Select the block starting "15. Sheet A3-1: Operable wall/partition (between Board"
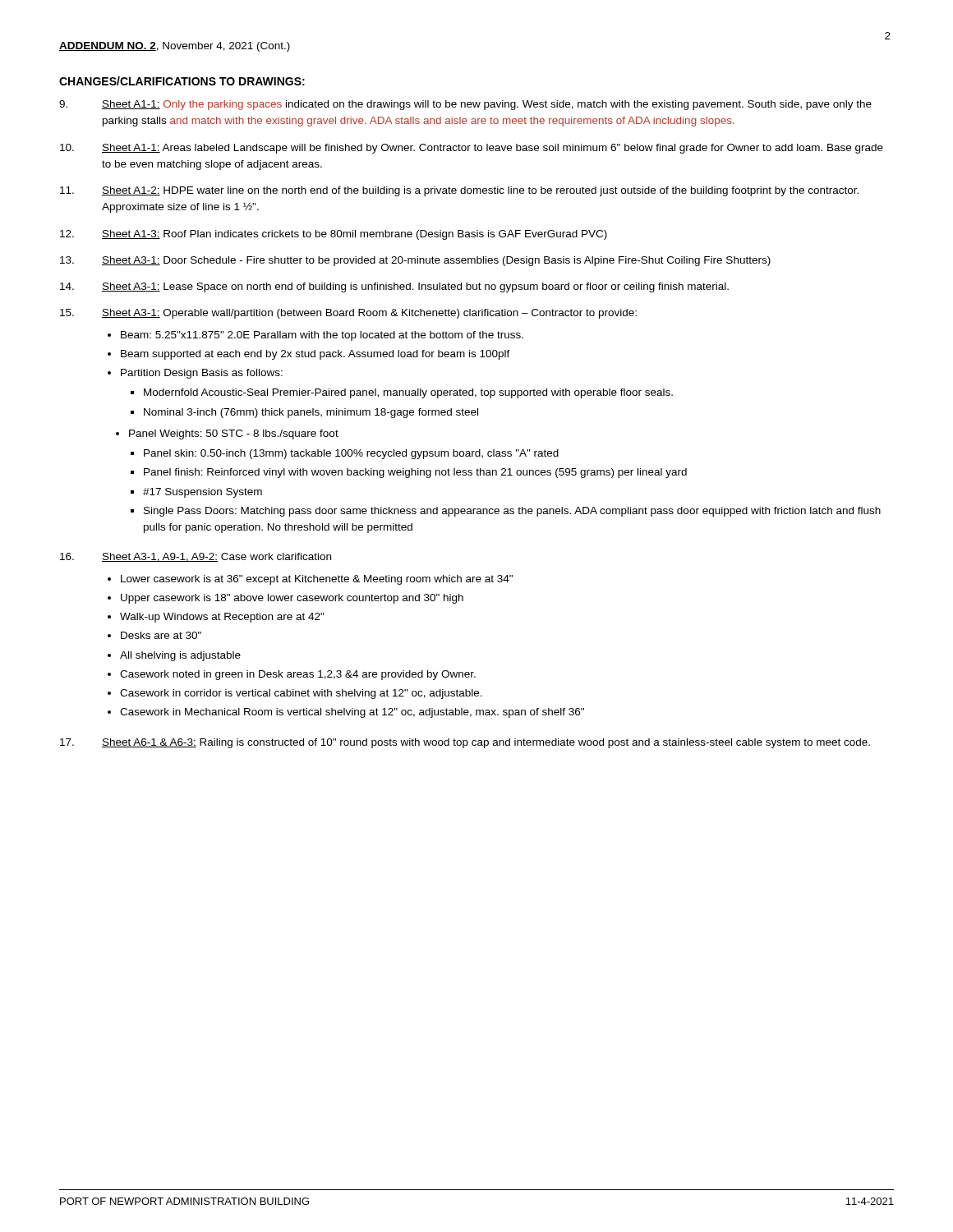The image size is (953, 1232). [476, 422]
